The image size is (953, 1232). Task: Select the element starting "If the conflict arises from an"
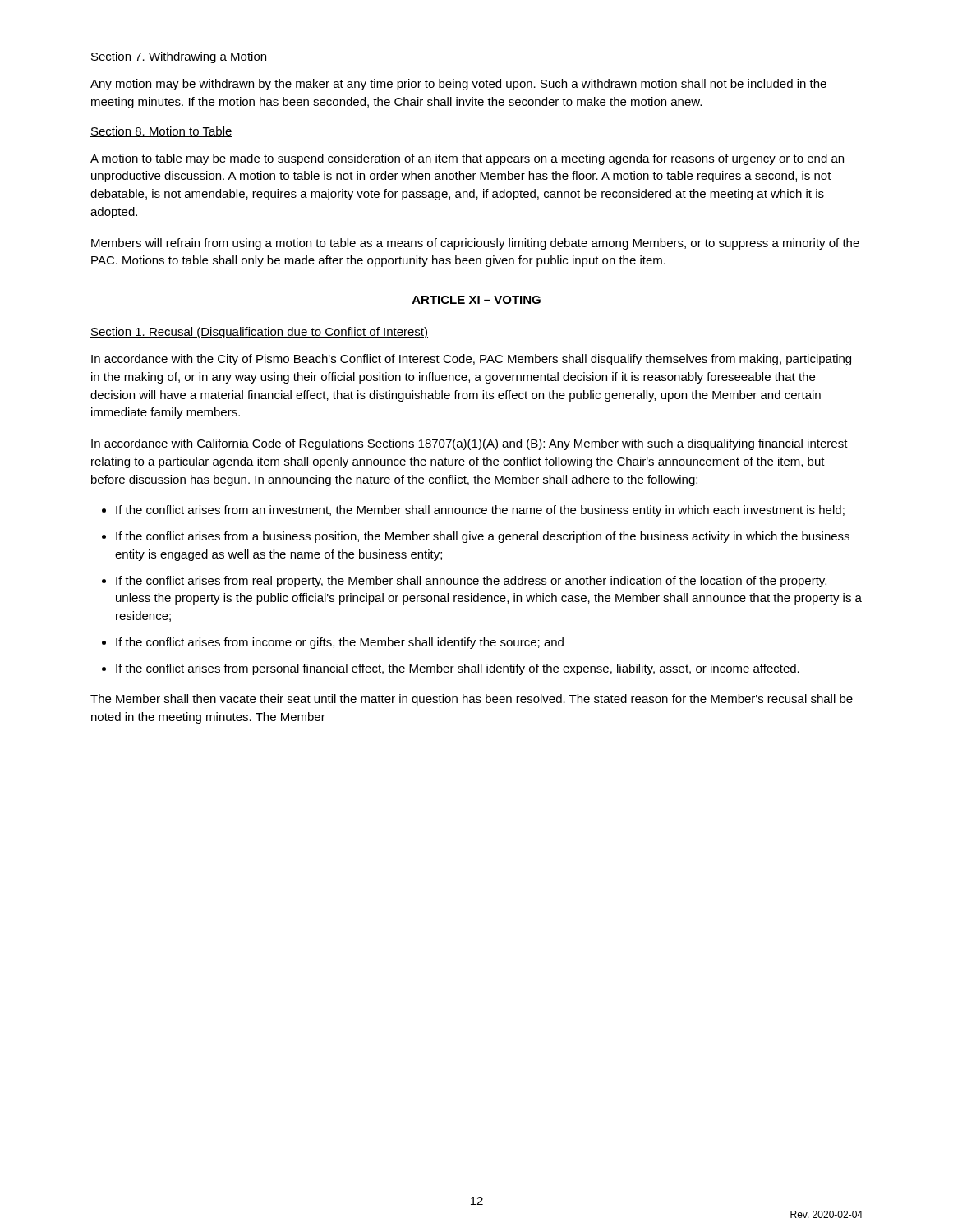[480, 510]
